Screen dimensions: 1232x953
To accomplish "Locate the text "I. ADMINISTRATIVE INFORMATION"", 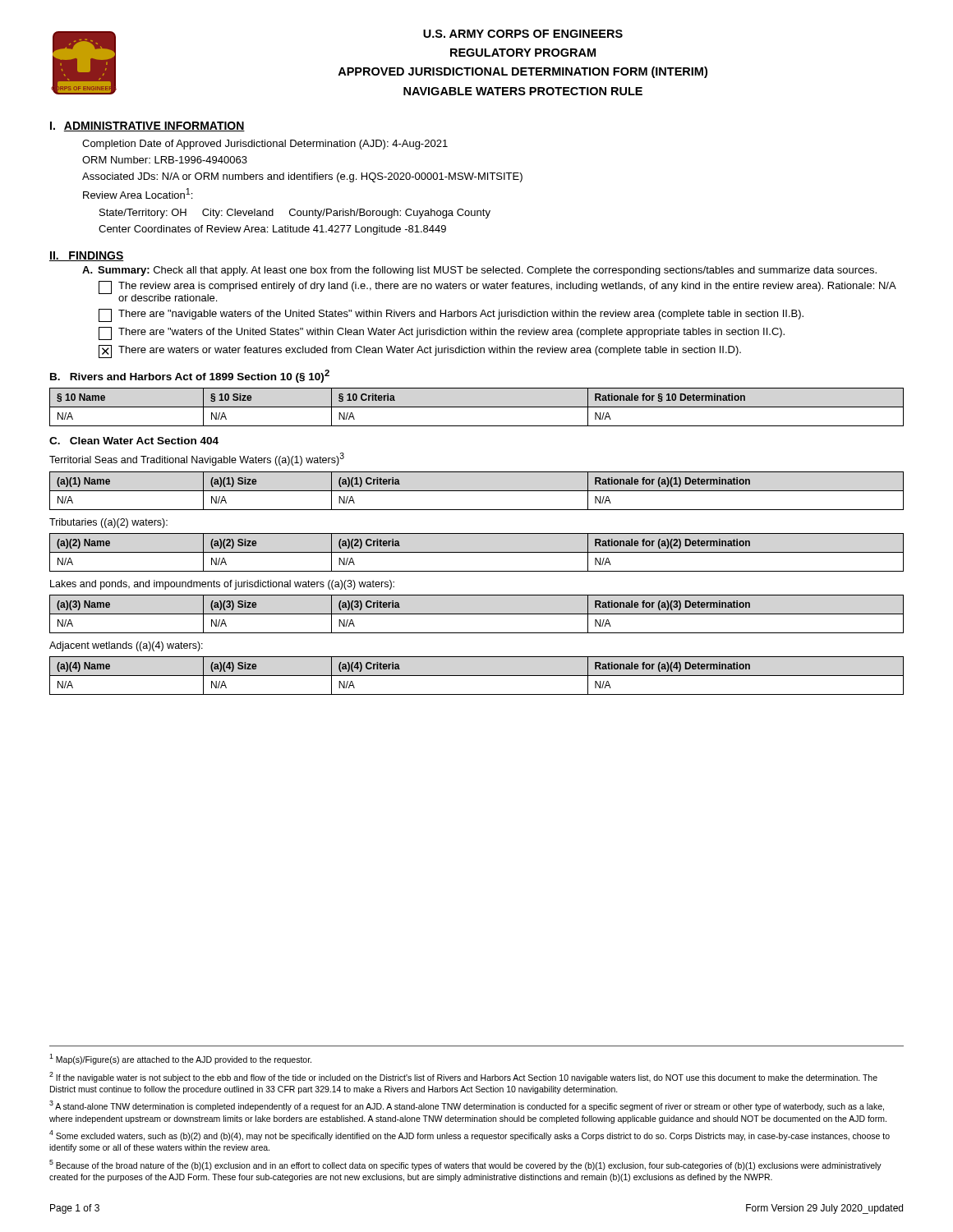I will [147, 125].
